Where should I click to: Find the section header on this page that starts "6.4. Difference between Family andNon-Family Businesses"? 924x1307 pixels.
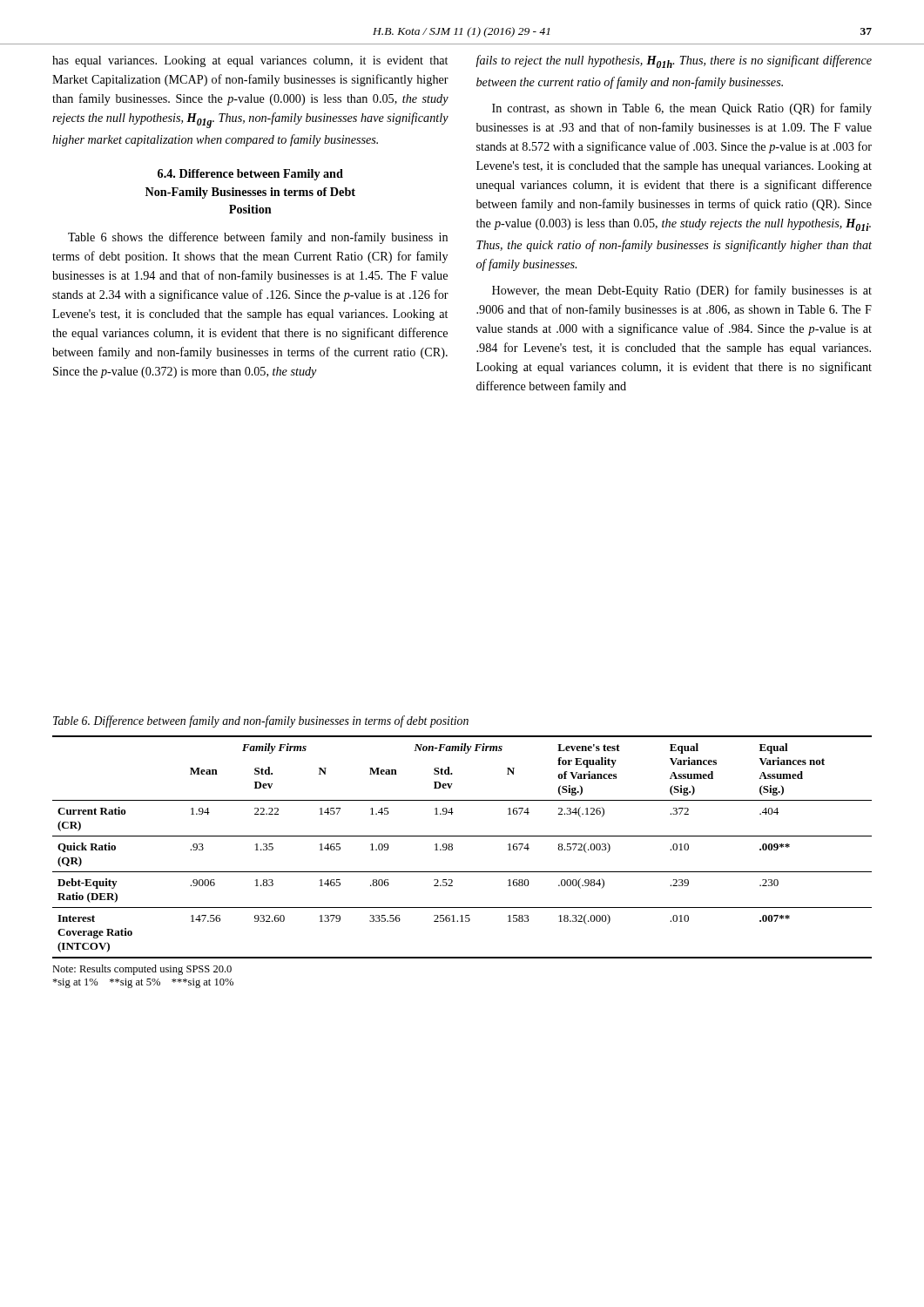[250, 191]
